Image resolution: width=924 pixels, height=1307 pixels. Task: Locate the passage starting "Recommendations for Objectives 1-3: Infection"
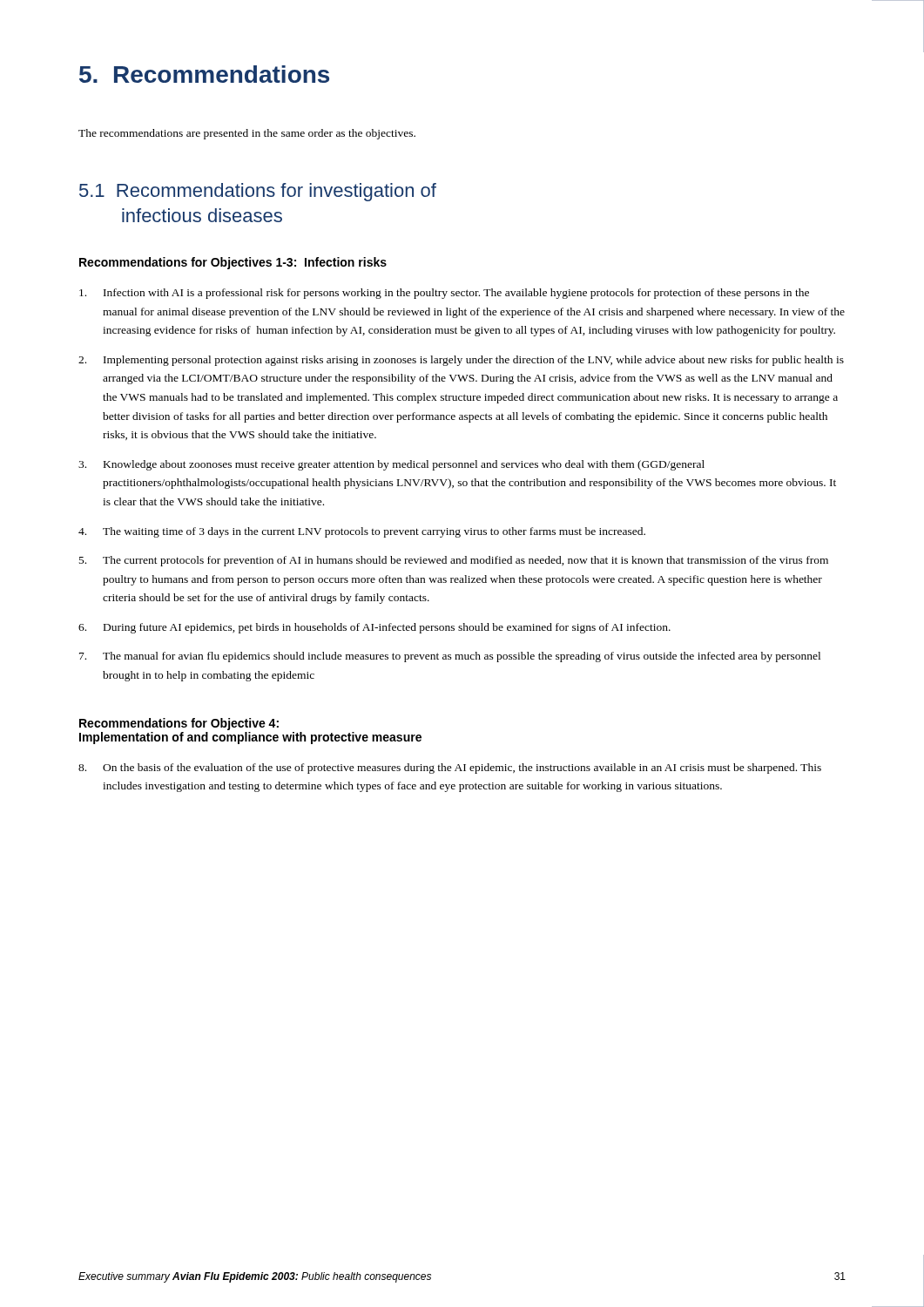pos(233,263)
